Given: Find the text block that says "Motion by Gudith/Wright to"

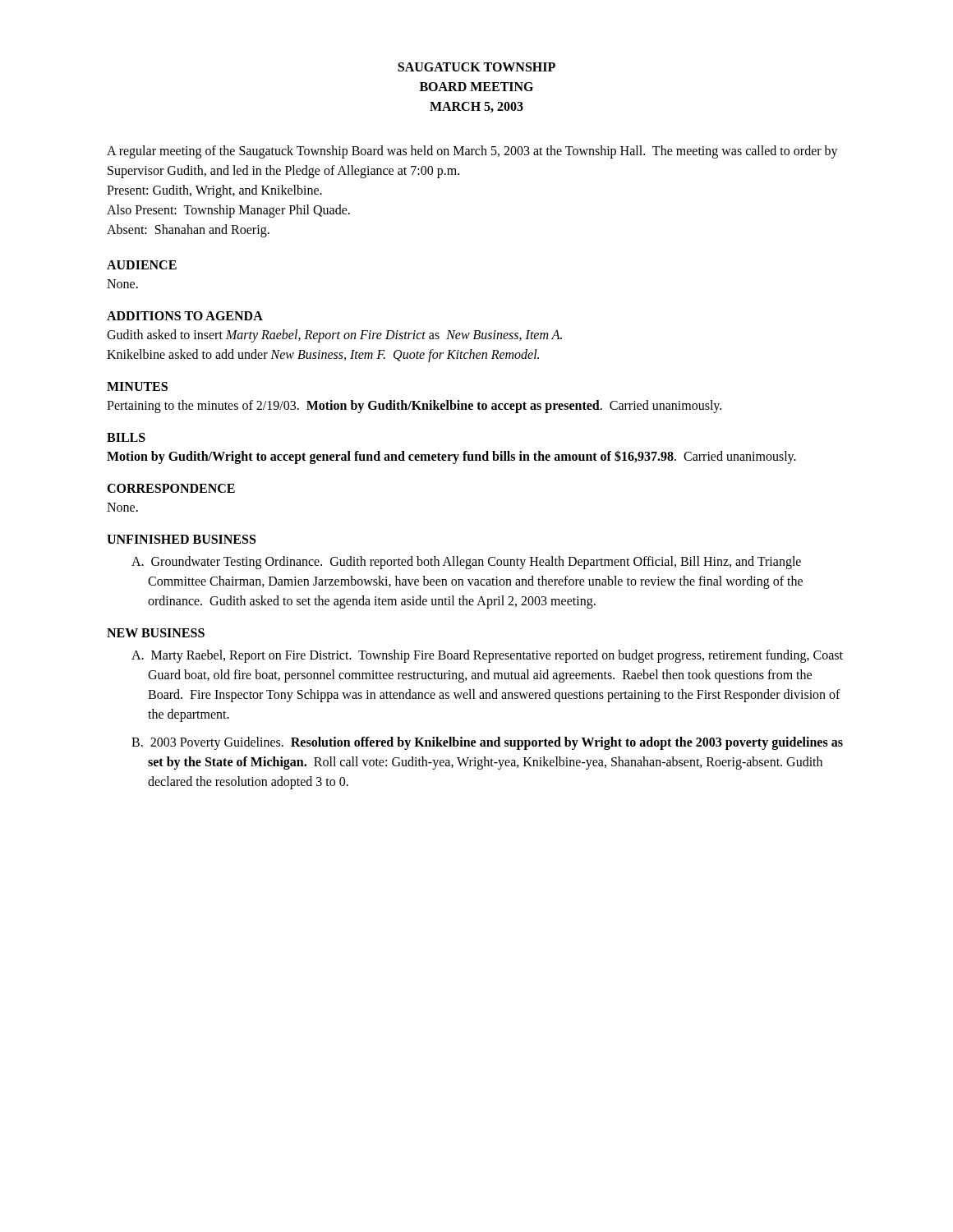Looking at the screenshot, I should pyautogui.click(x=452, y=456).
